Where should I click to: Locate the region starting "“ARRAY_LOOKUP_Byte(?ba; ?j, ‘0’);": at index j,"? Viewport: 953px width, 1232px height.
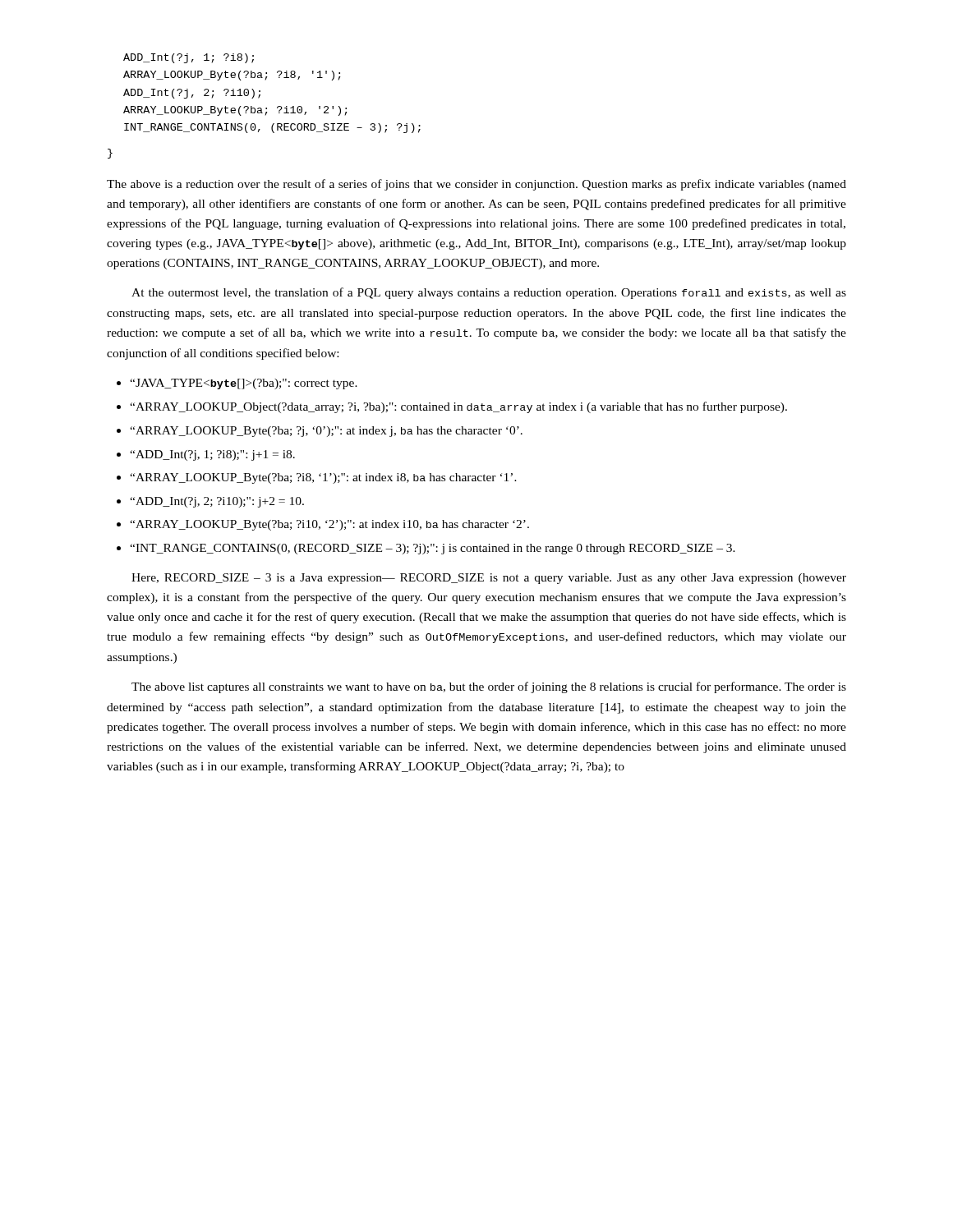pyautogui.click(x=476, y=431)
